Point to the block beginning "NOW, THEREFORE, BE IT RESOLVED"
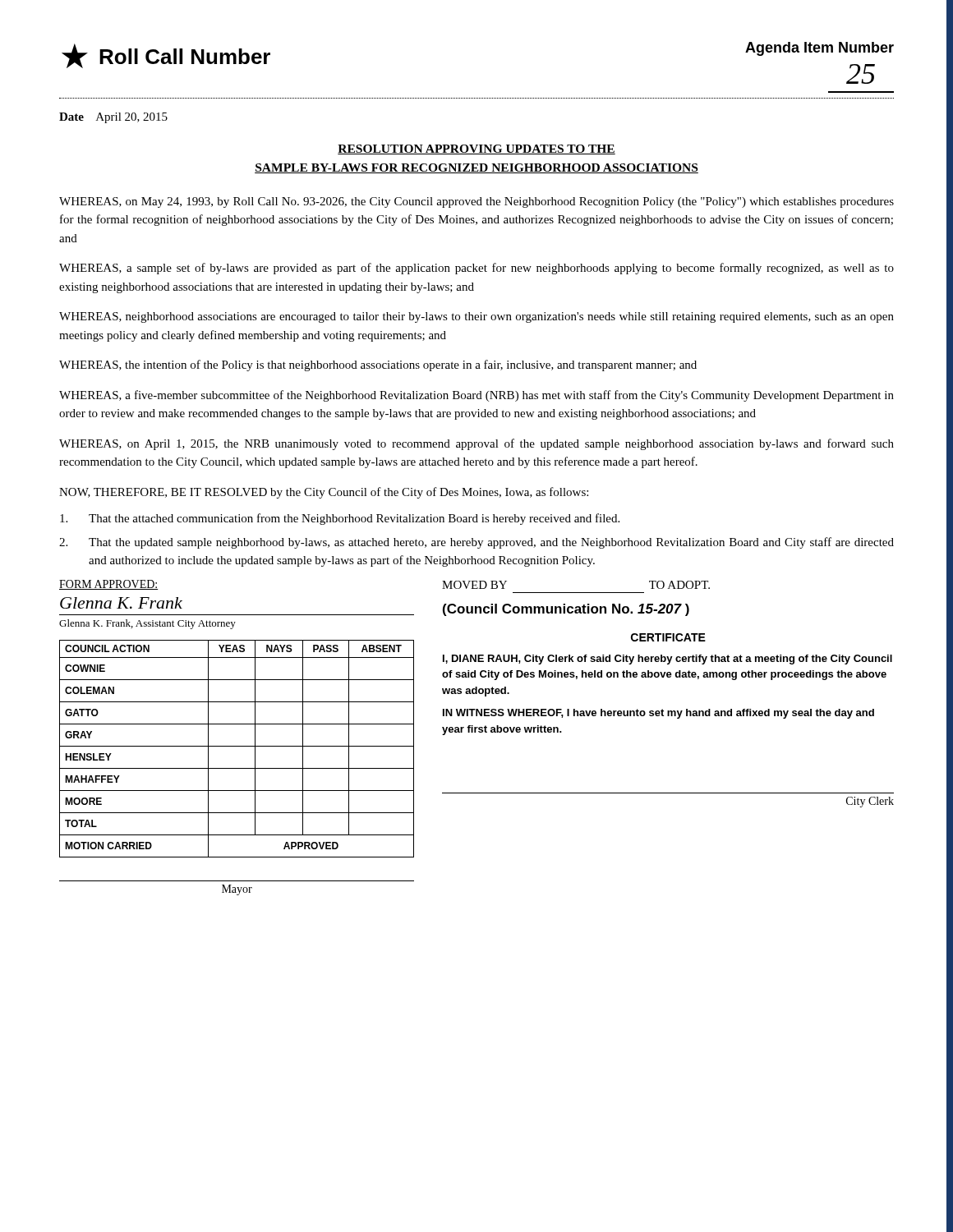This screenshot has width=953, height=1232. (x=324, y=492)
